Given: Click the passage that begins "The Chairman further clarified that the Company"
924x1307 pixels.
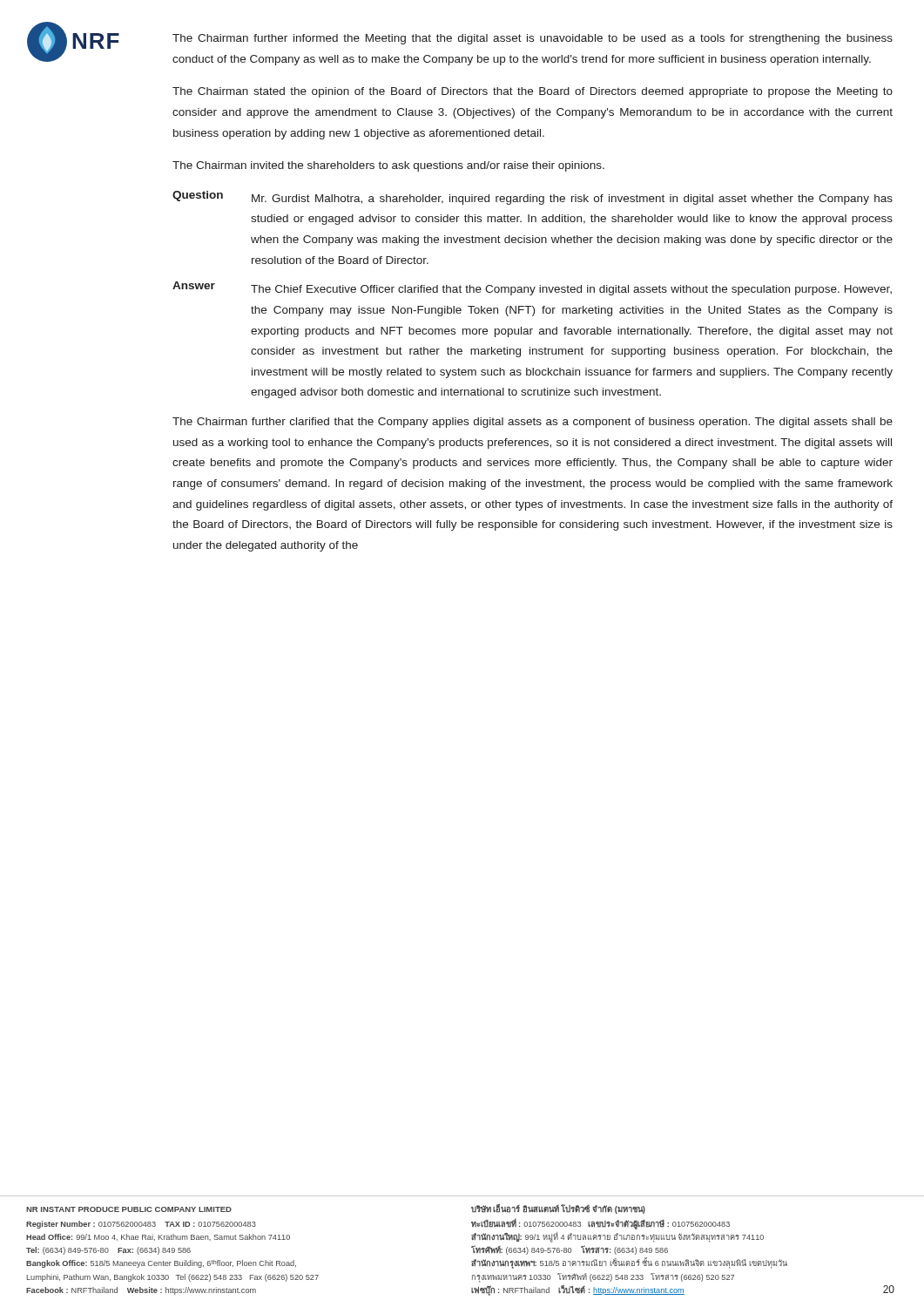Looking at the screenshot, I should [x=533, y=483].
